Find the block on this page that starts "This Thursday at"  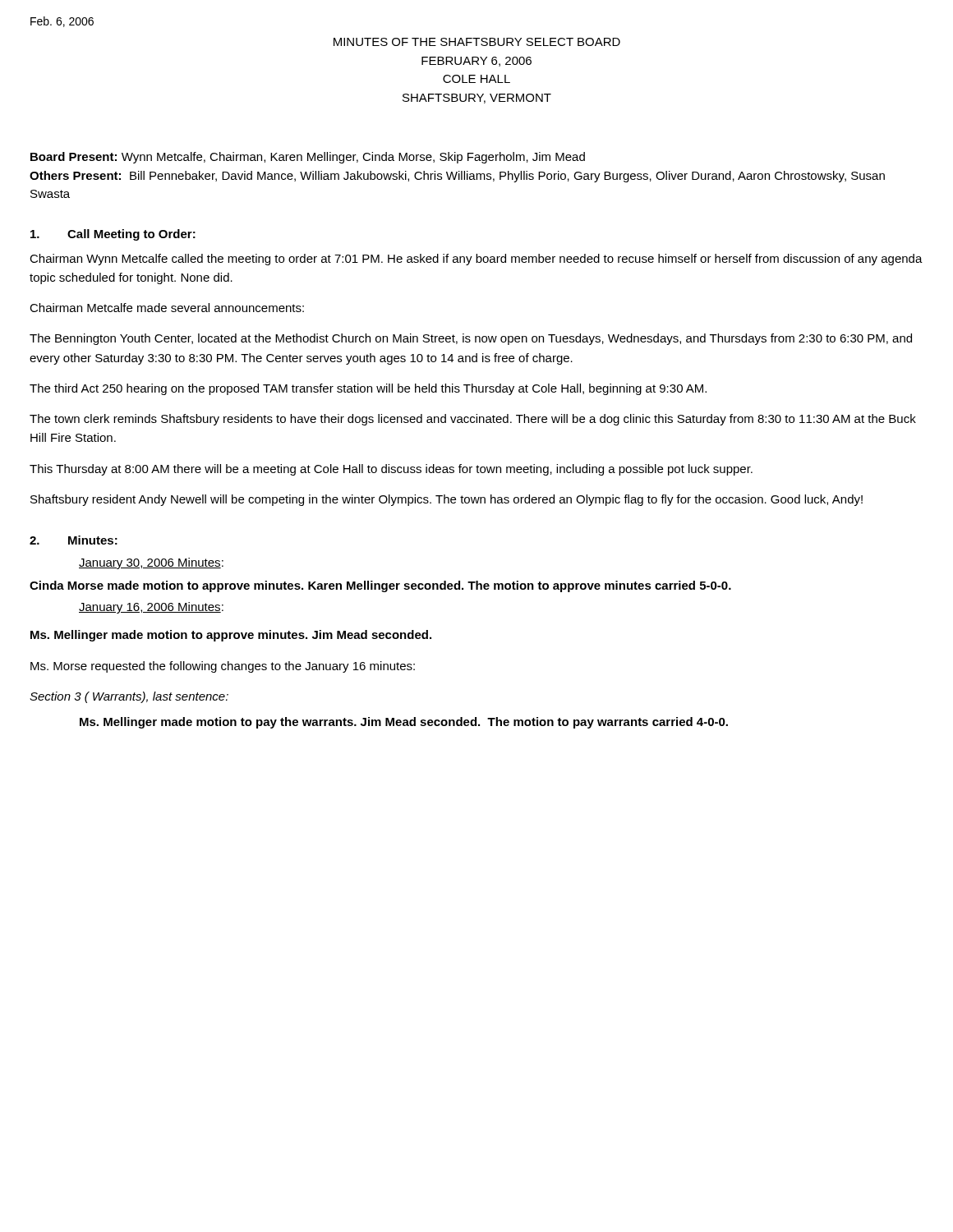[x=391, y=468]
